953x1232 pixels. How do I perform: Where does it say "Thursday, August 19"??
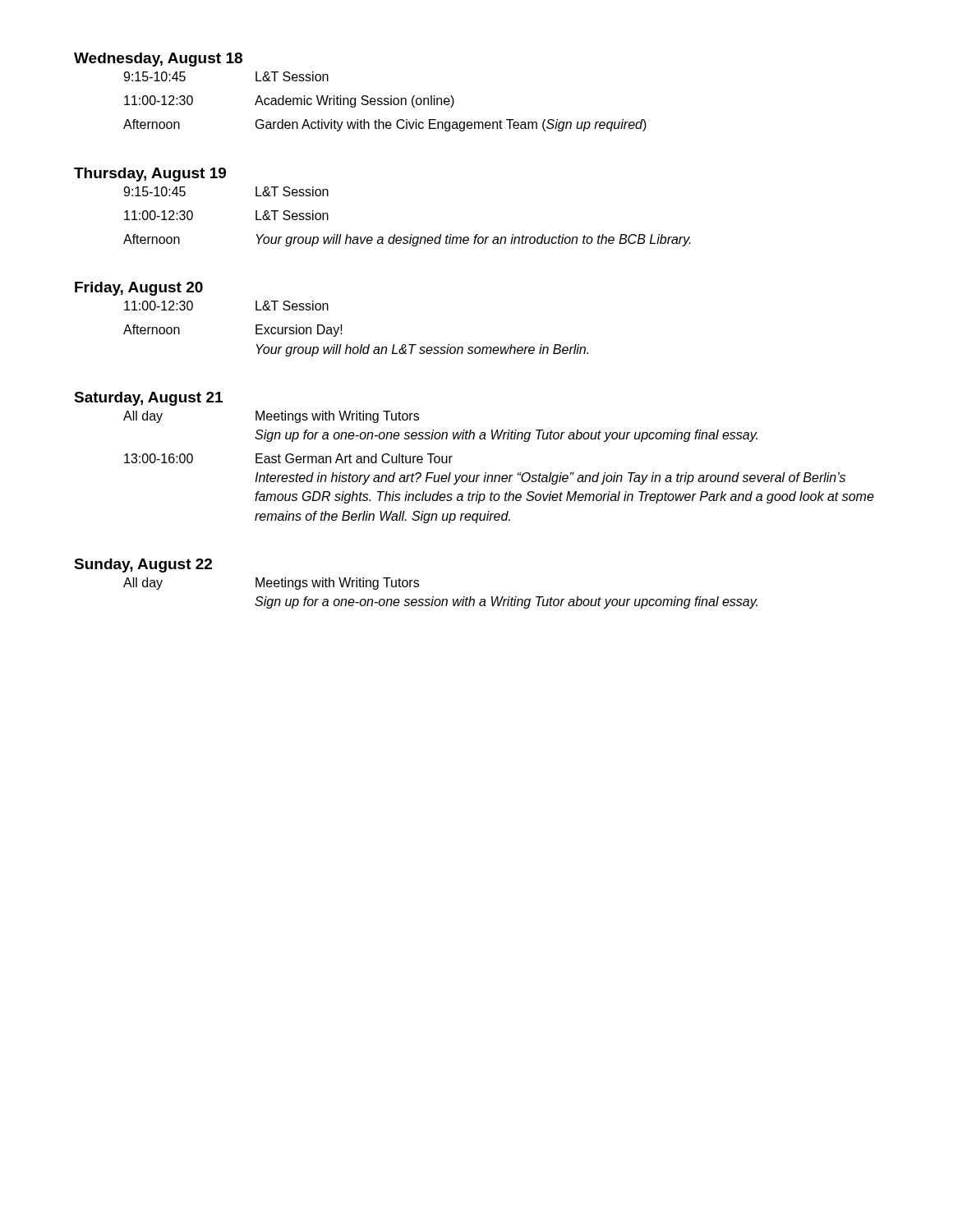(x=150, y=172)
